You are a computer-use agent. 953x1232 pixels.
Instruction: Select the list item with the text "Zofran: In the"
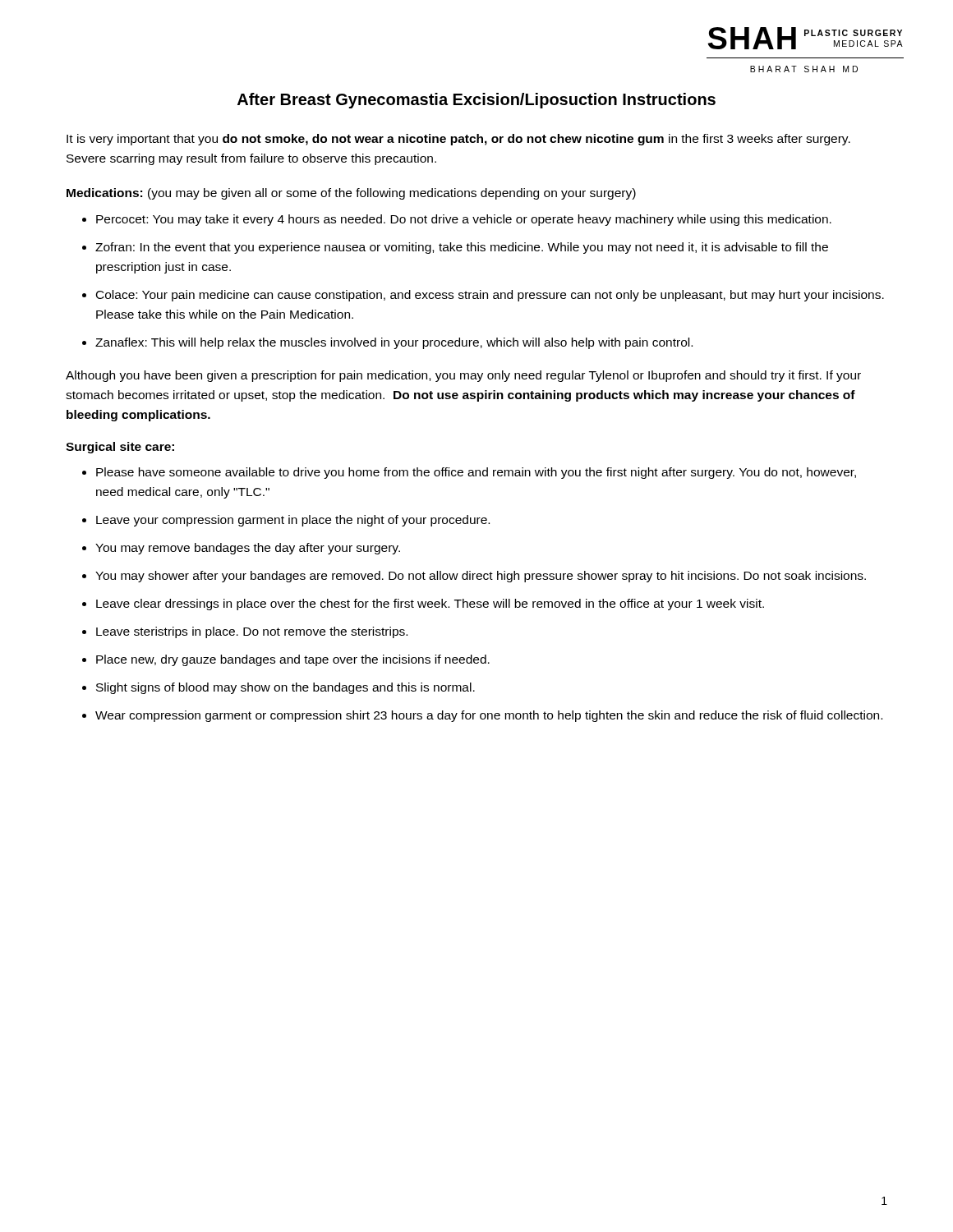[x=462, y=257]
